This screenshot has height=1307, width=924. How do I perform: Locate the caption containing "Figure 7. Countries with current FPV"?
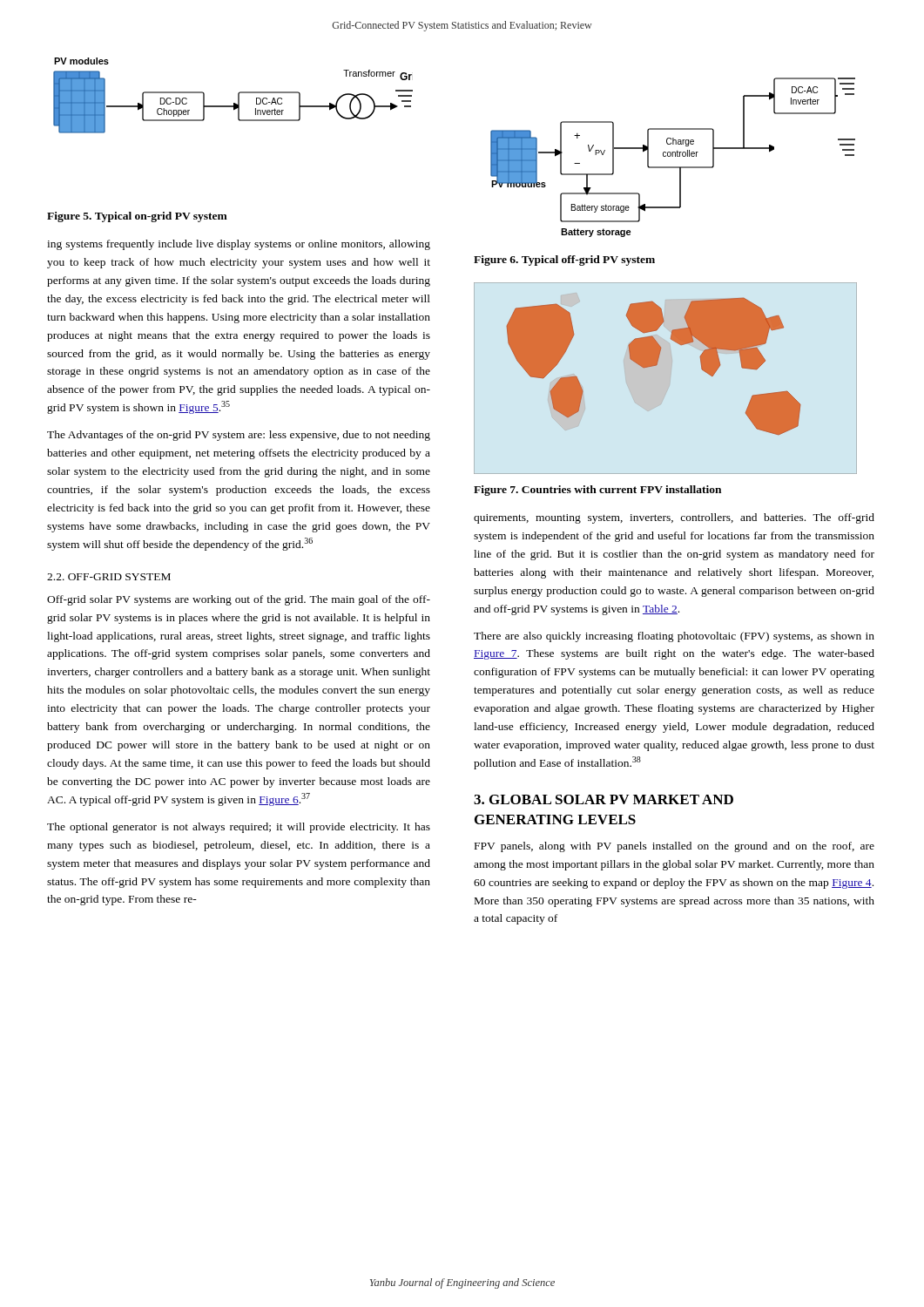click(598, 489)
